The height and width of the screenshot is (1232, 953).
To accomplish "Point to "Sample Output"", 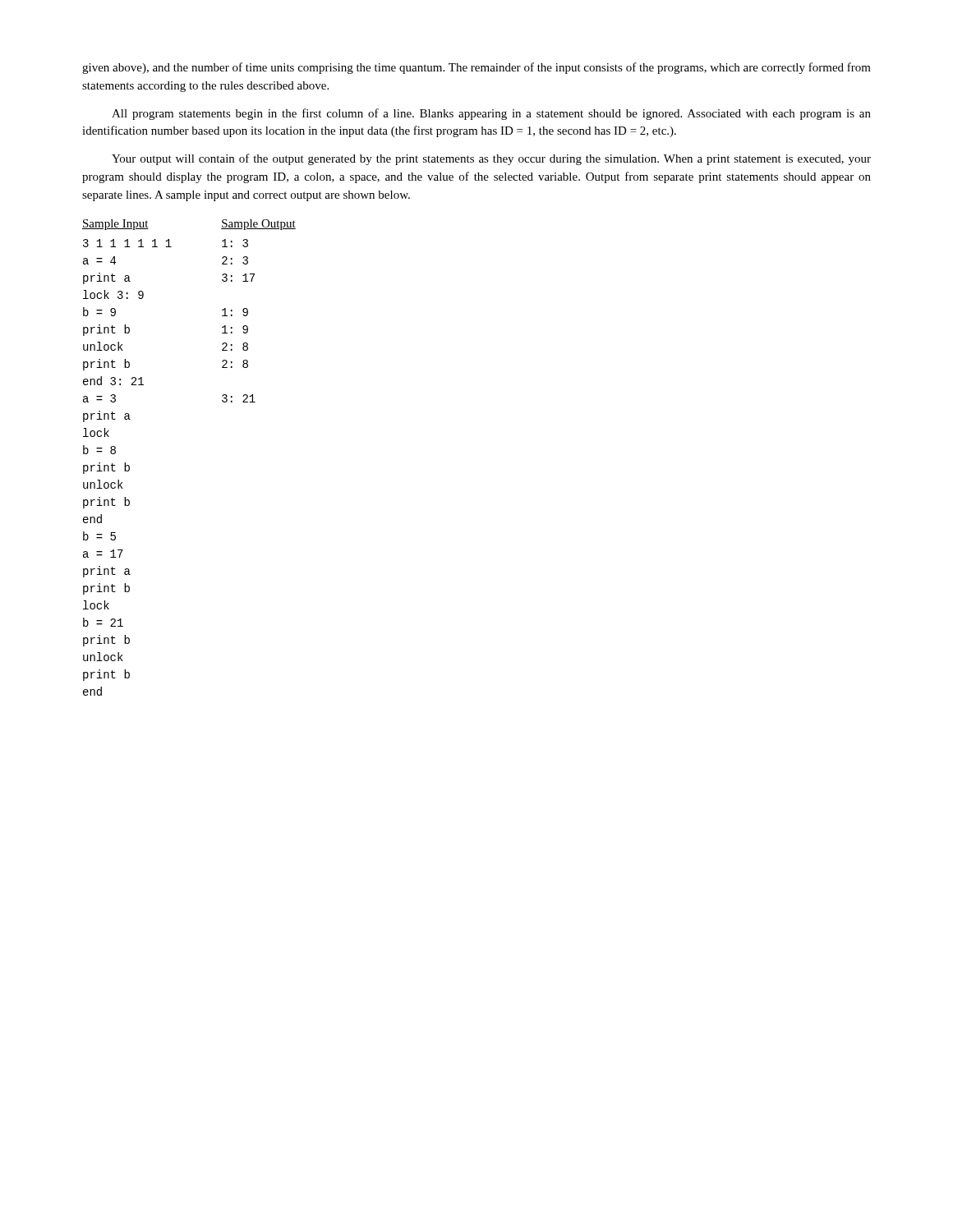I will 258,224.
